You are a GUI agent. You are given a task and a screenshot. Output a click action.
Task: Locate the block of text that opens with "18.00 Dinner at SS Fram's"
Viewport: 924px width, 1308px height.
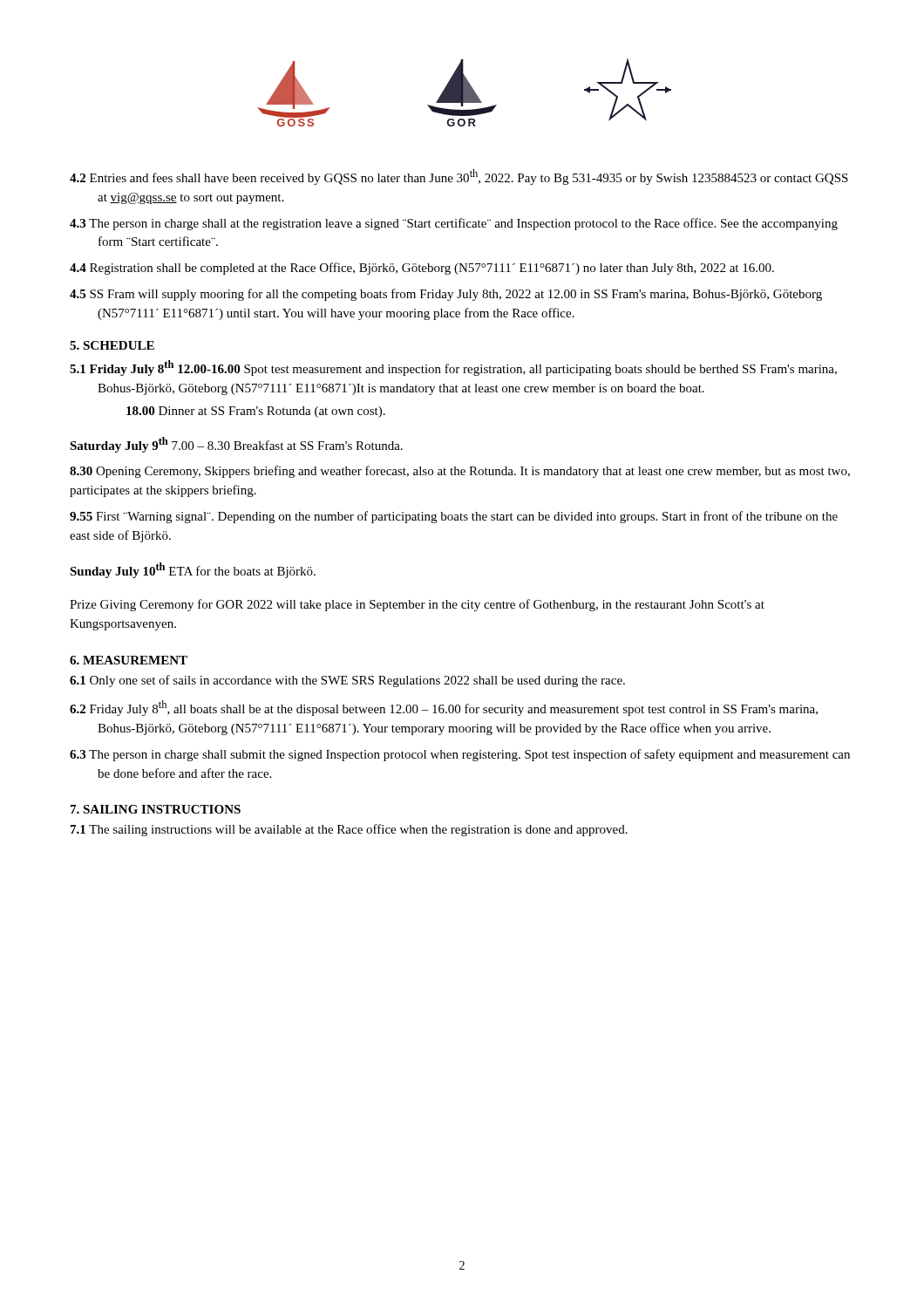[256, 411]
